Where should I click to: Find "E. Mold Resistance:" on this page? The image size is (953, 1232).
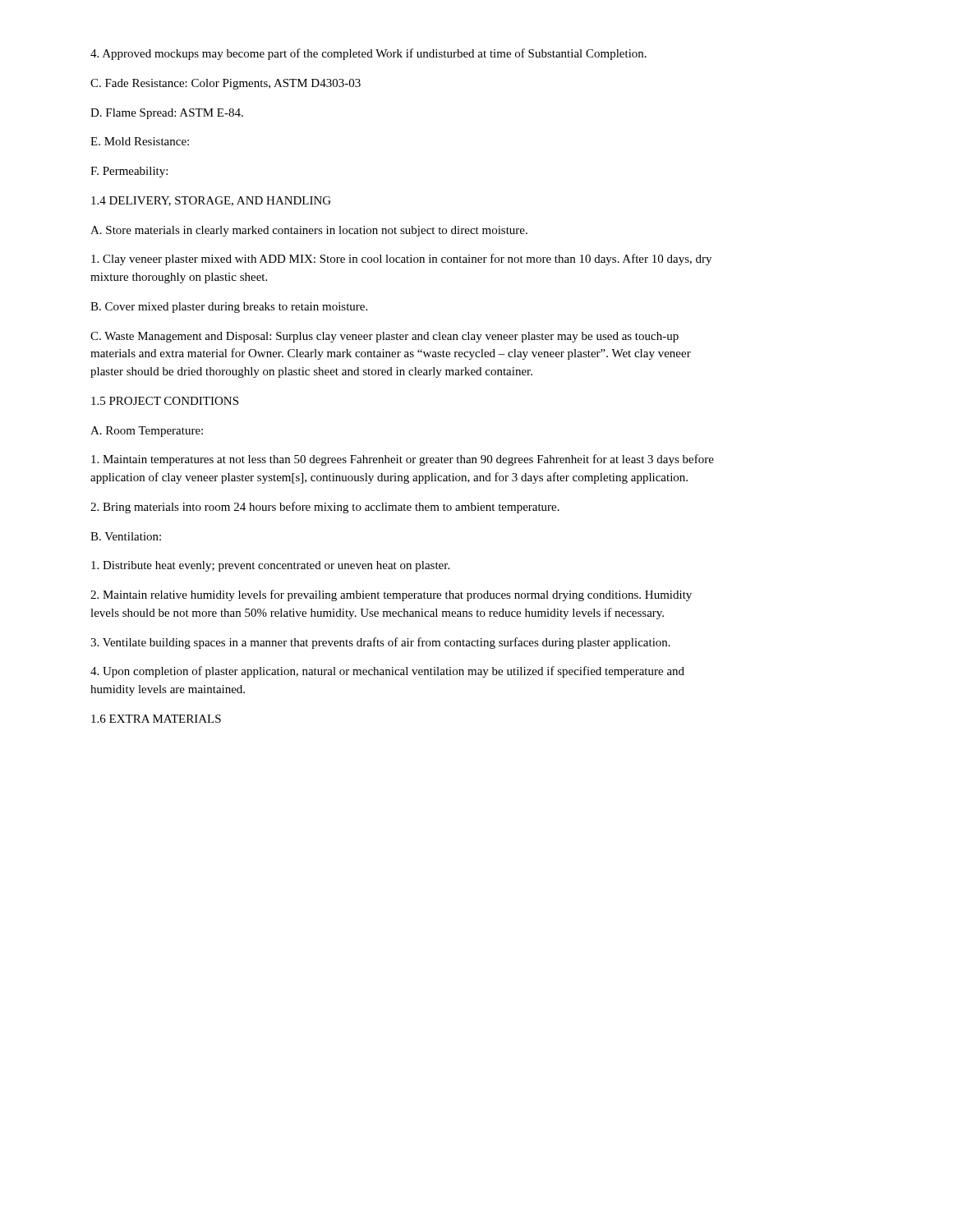point(140,141)
